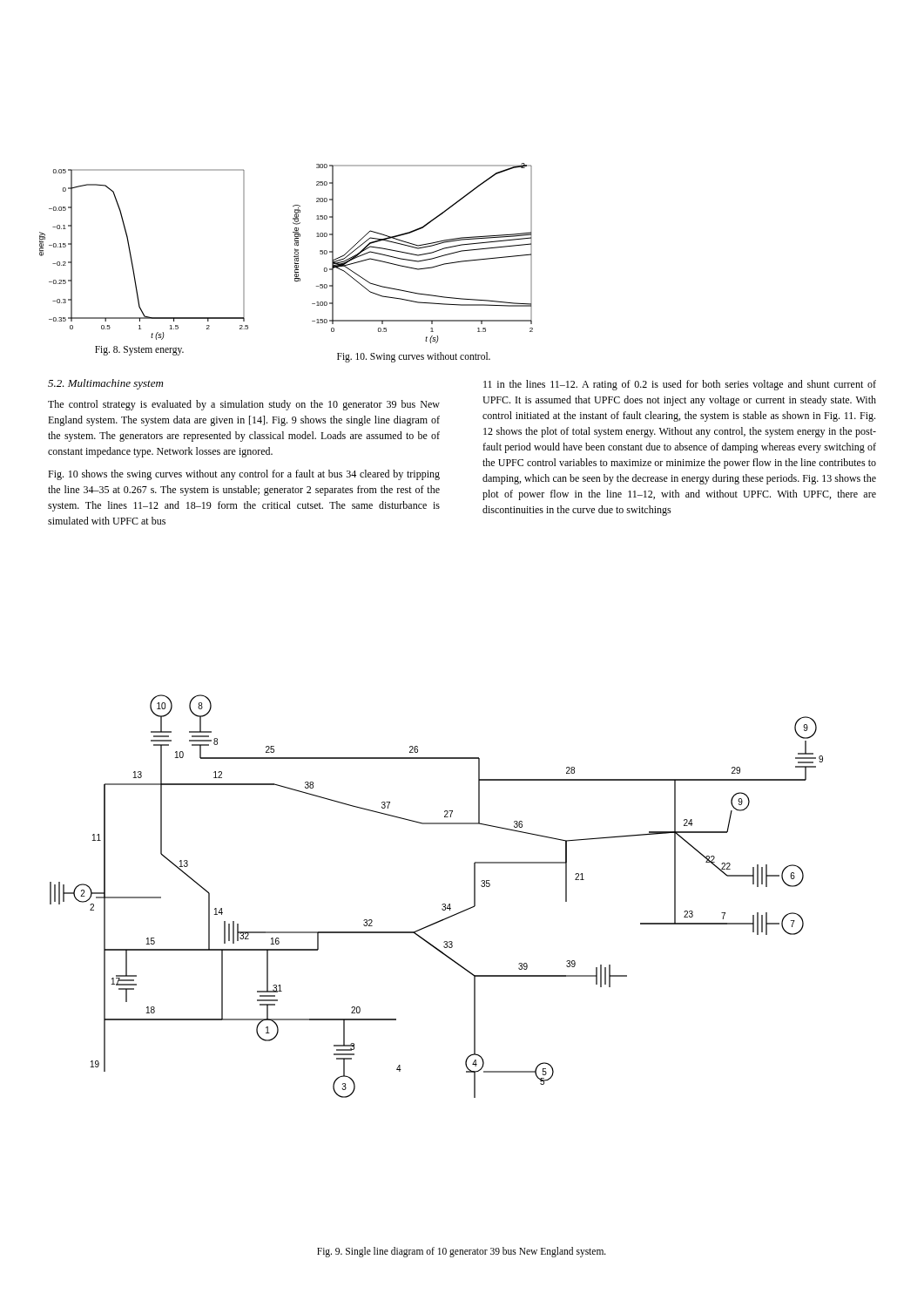The image size is (924, 1307).
Task: Locate the caption with the text "Fig. 9. Single line diagram of"
Action: (x=462, y=1251)
